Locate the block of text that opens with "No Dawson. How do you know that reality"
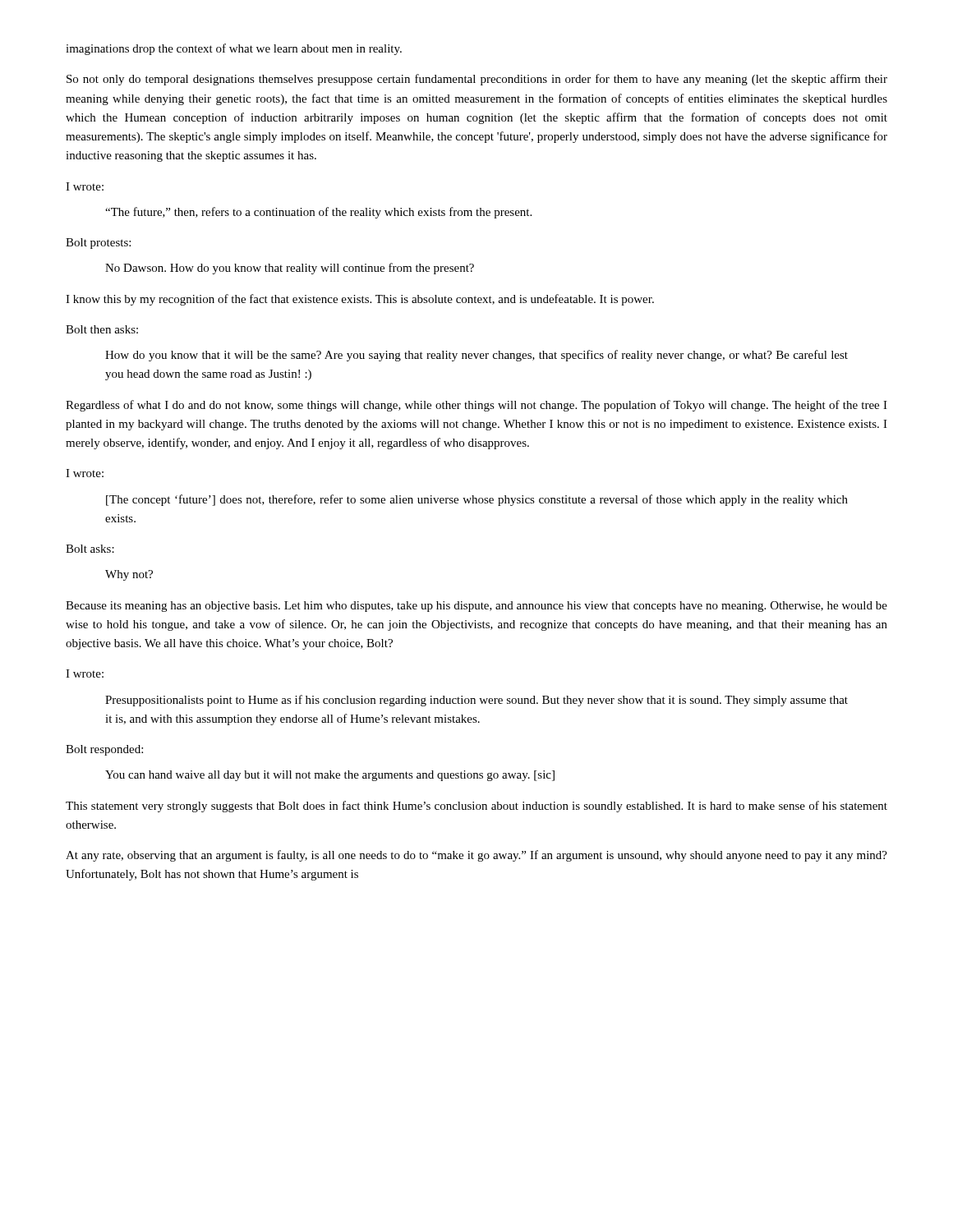The image size is (953, 1232). coord(290,268)
